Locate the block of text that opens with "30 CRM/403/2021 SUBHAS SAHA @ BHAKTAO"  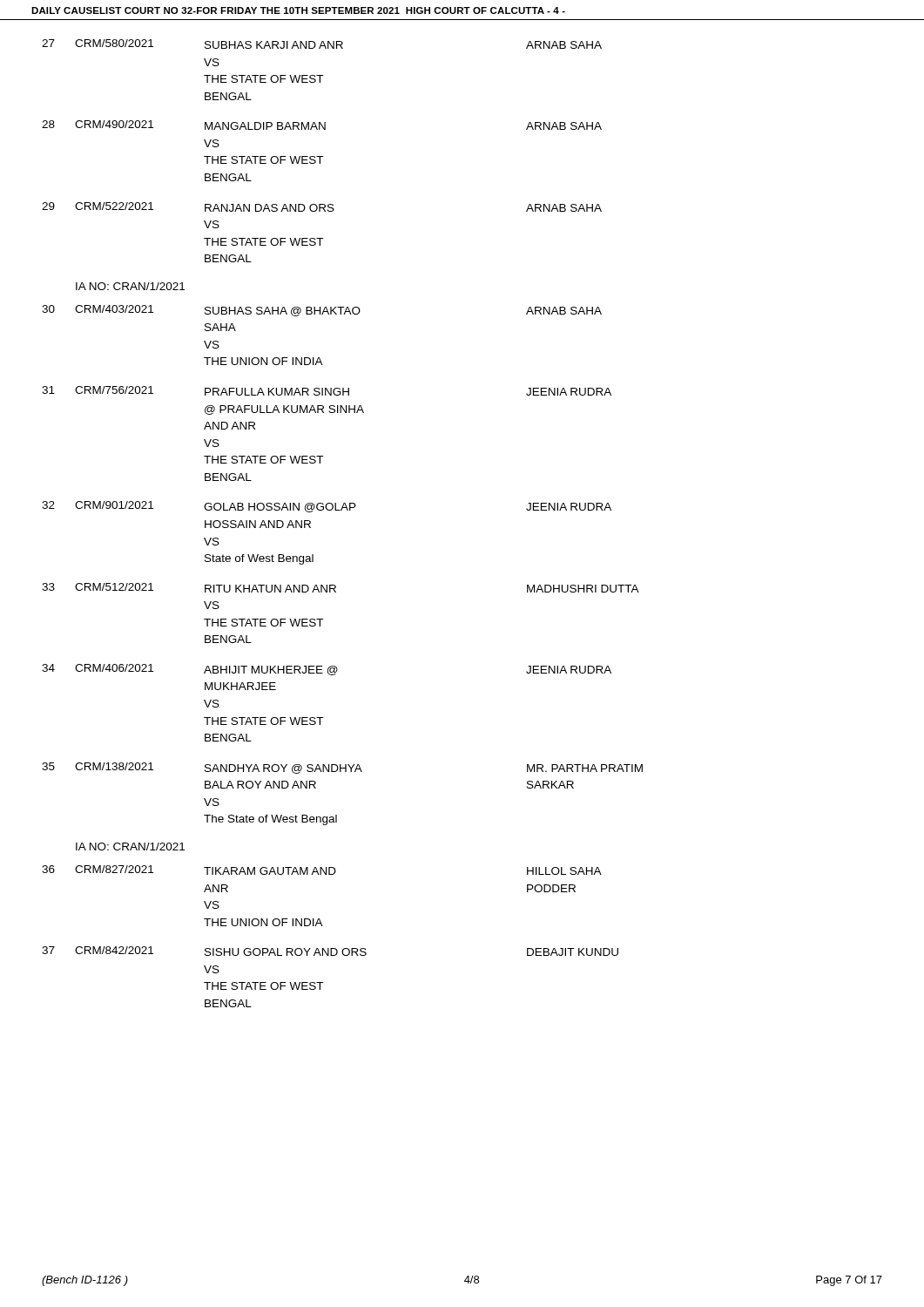tap(322, 311)
